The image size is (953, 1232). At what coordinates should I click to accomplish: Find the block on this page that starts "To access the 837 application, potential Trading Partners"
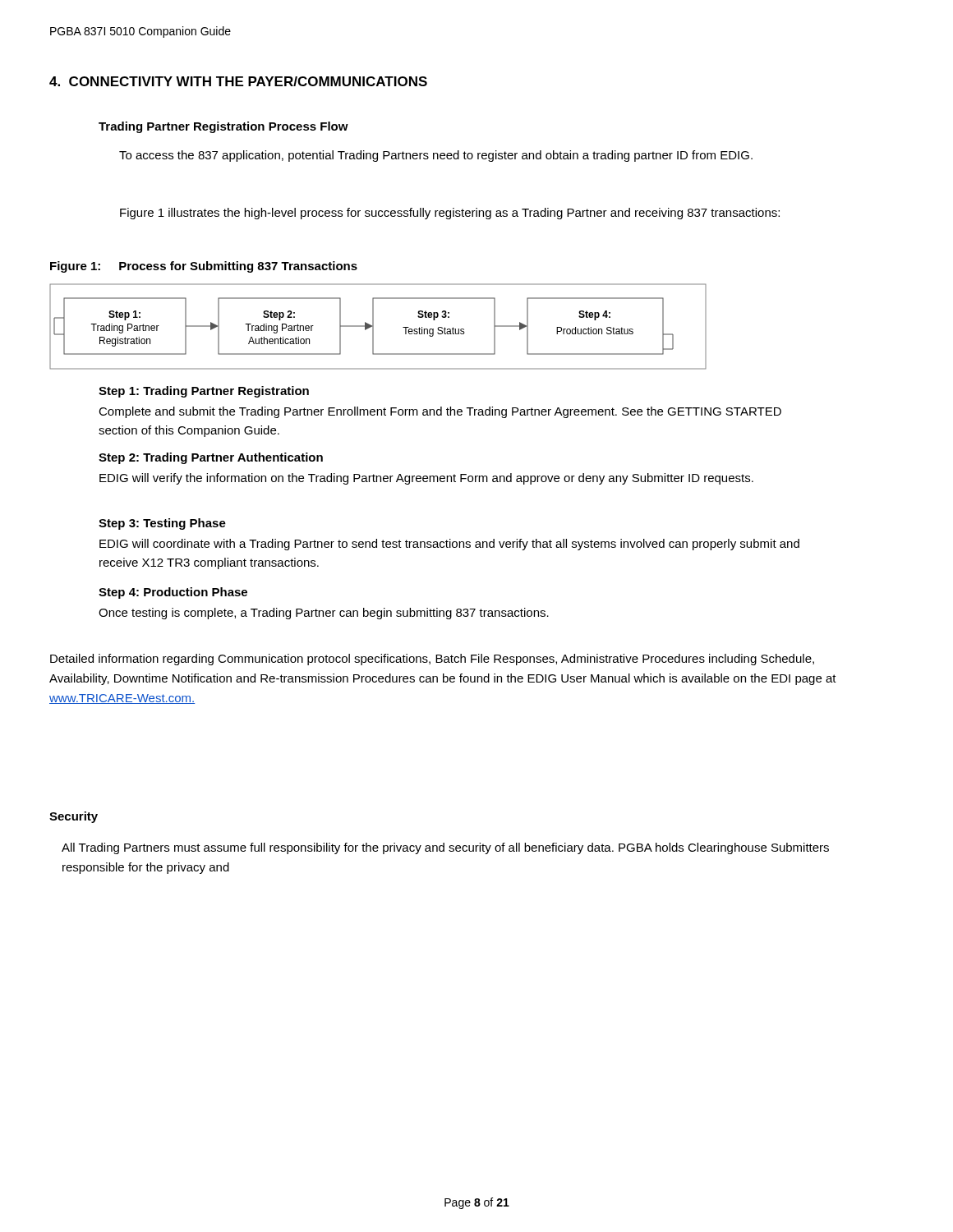436,155
